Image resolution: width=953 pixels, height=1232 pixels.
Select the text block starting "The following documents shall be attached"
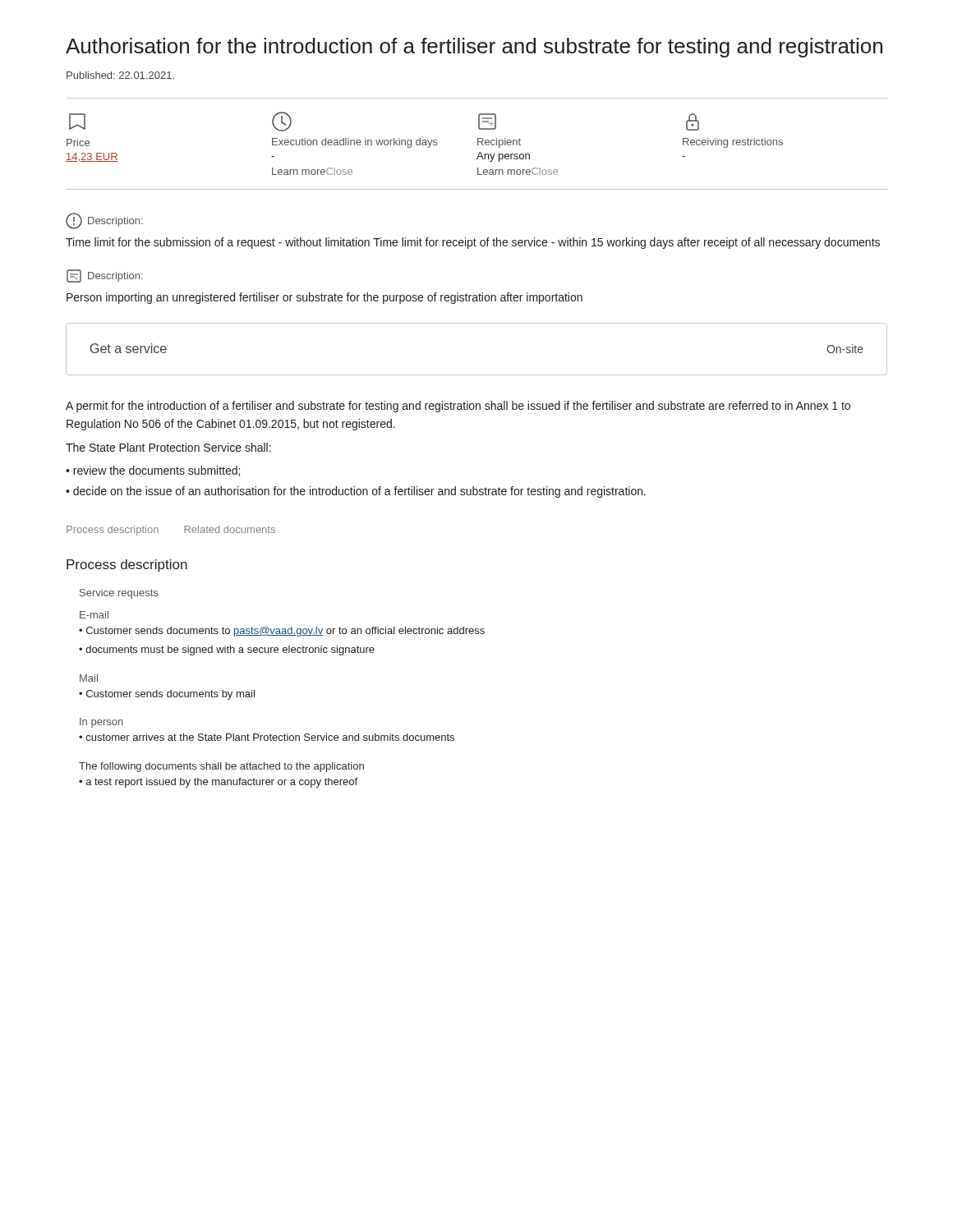click(x=222, y=766)
